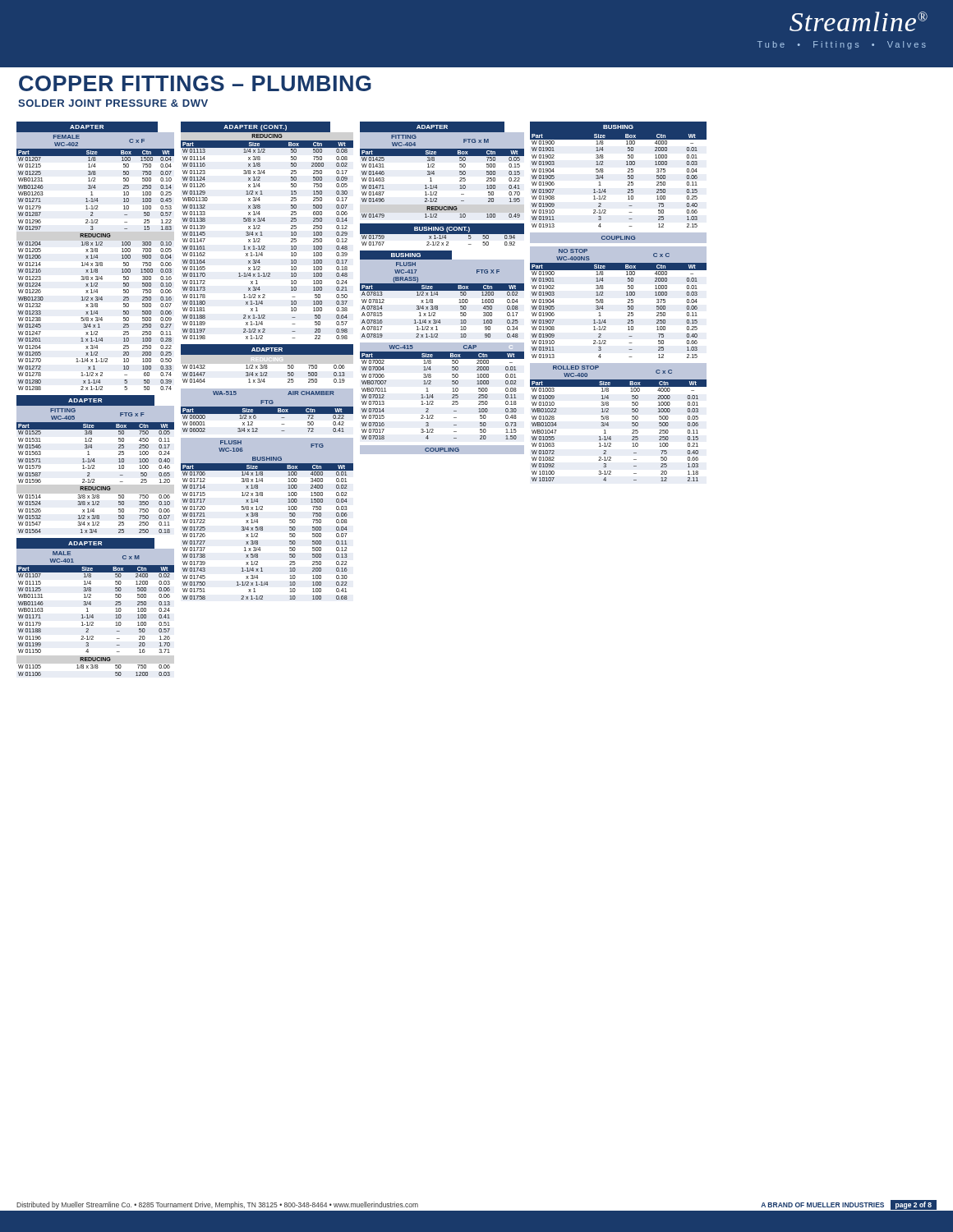Screen dimensions: 1232x953
Task: Click on the table containing "COUPLING"
Action: coord(442,449)
